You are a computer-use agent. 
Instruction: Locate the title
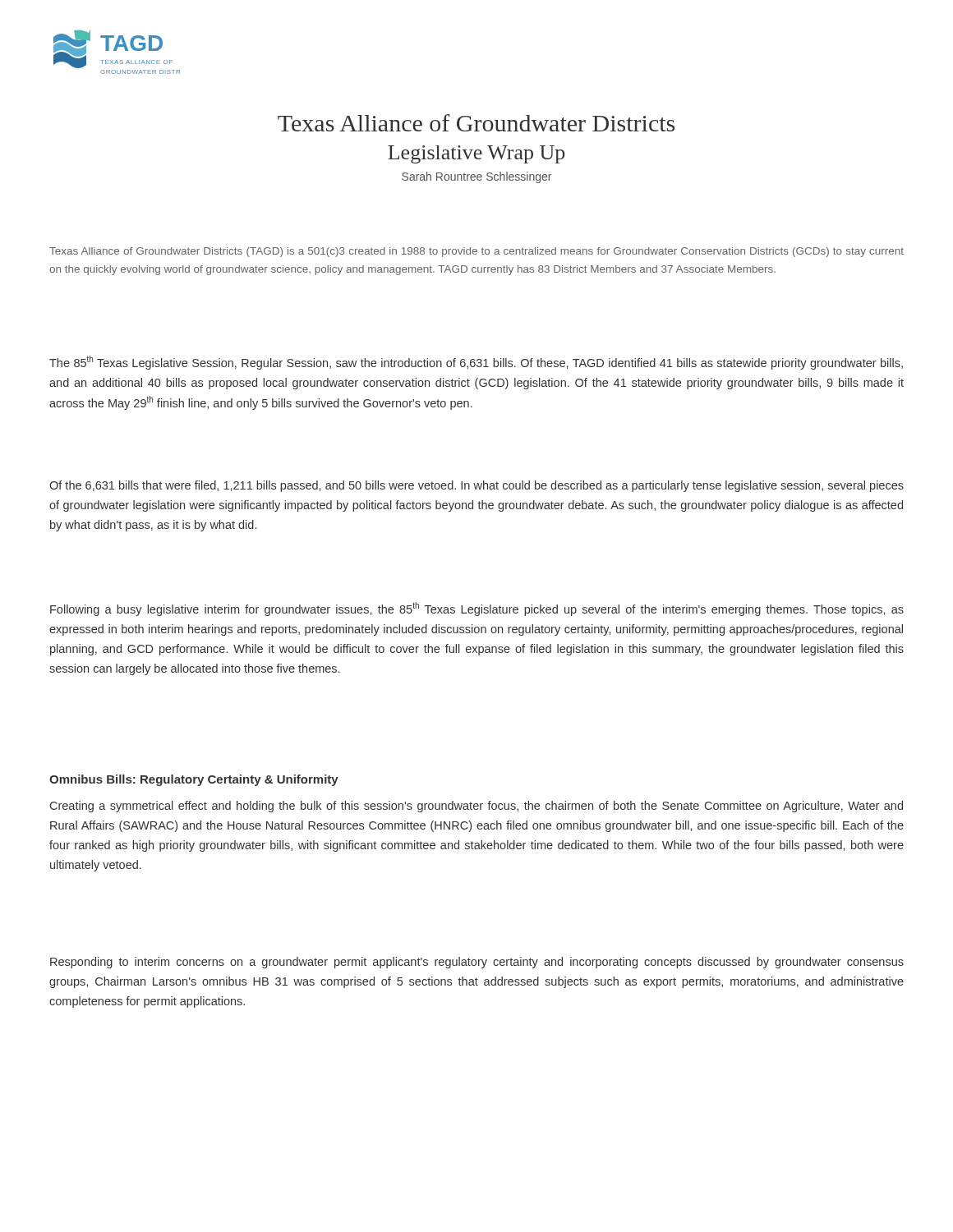[x=476, y=145]
